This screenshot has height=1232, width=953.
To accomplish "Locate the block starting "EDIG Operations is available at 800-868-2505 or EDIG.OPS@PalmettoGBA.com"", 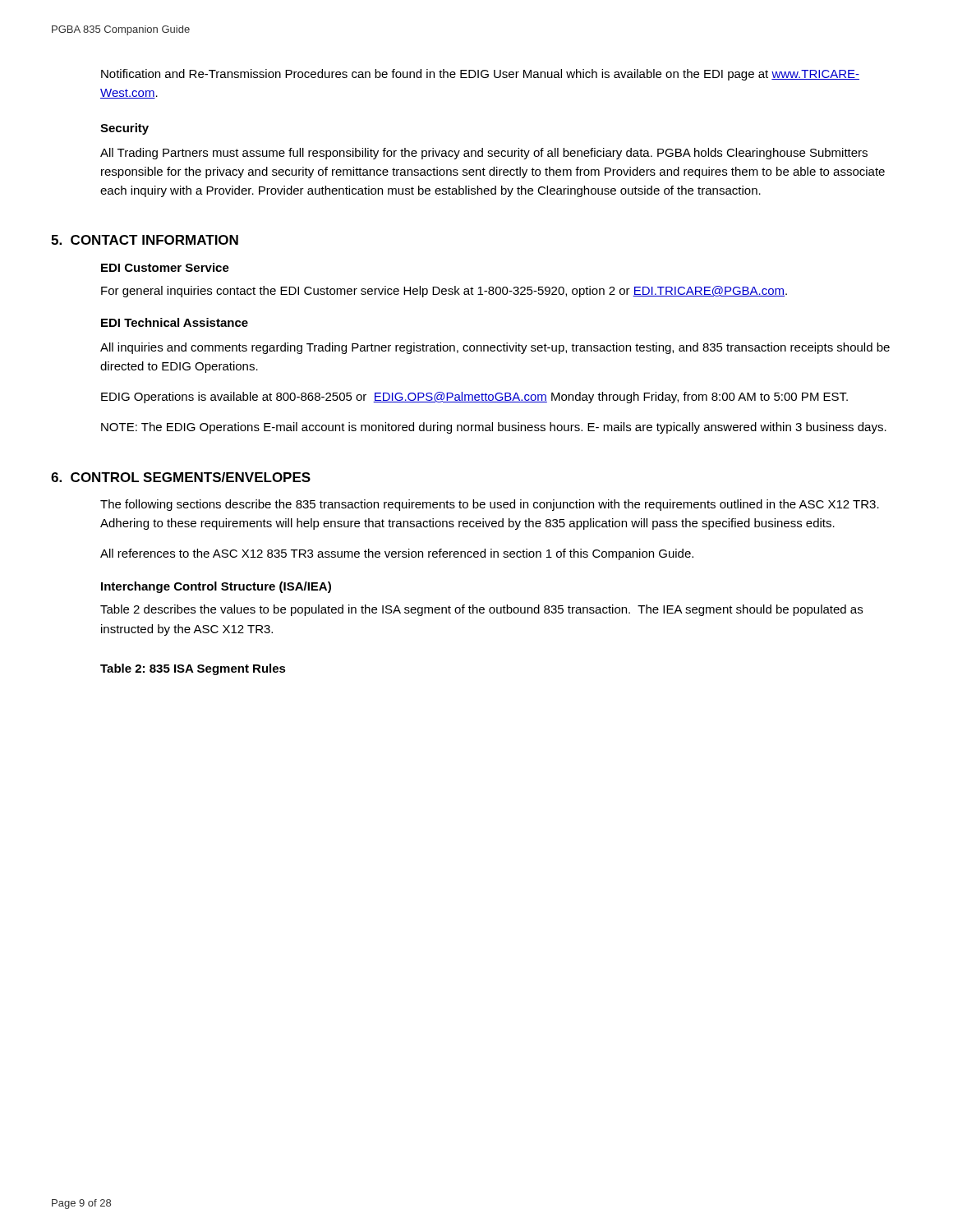I will pyautogui.click(x=475, y=396).
